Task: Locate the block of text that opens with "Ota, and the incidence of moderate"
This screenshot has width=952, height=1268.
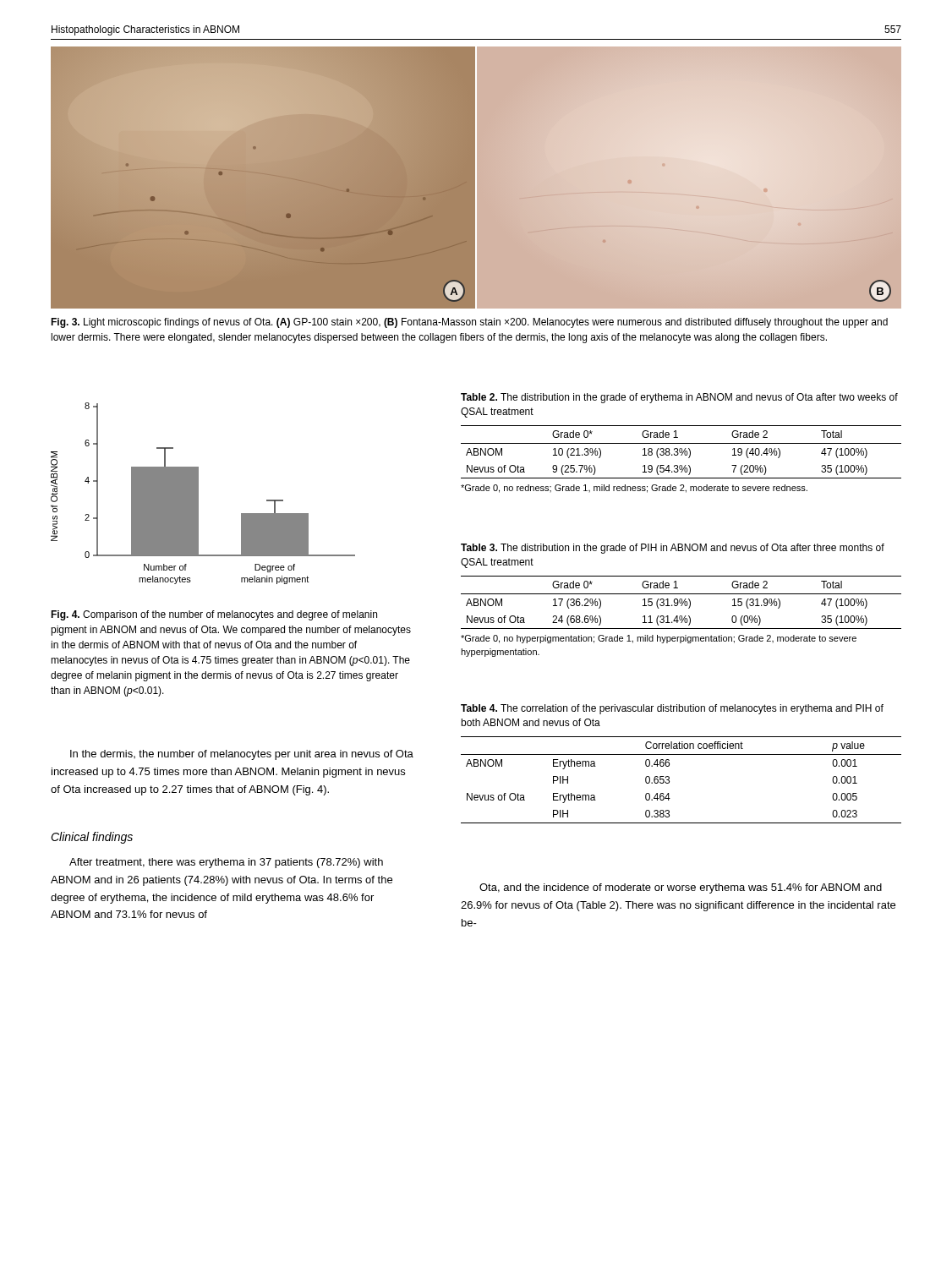Action: (x=678, y=905)
